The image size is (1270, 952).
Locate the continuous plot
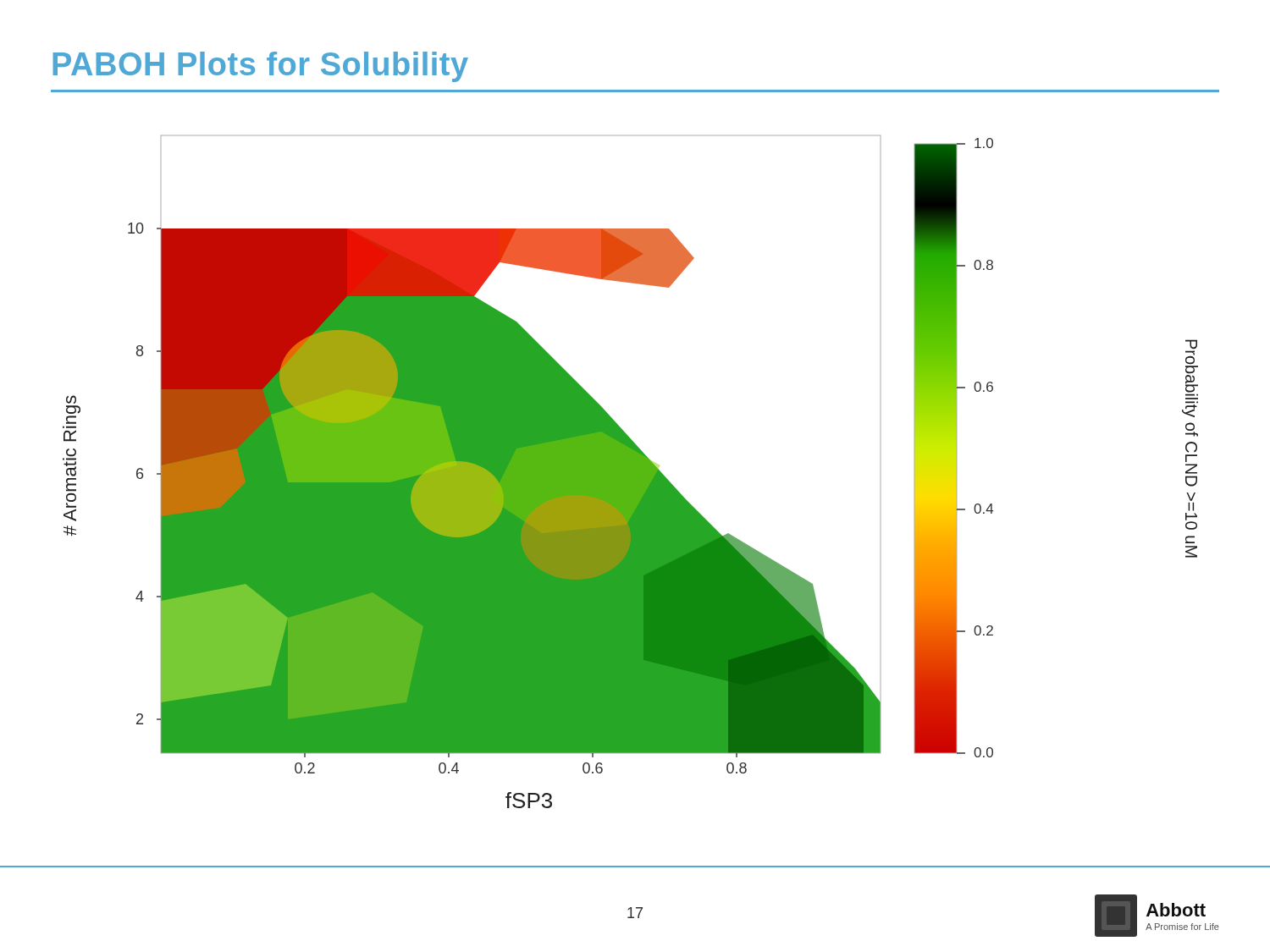point(635,480)
